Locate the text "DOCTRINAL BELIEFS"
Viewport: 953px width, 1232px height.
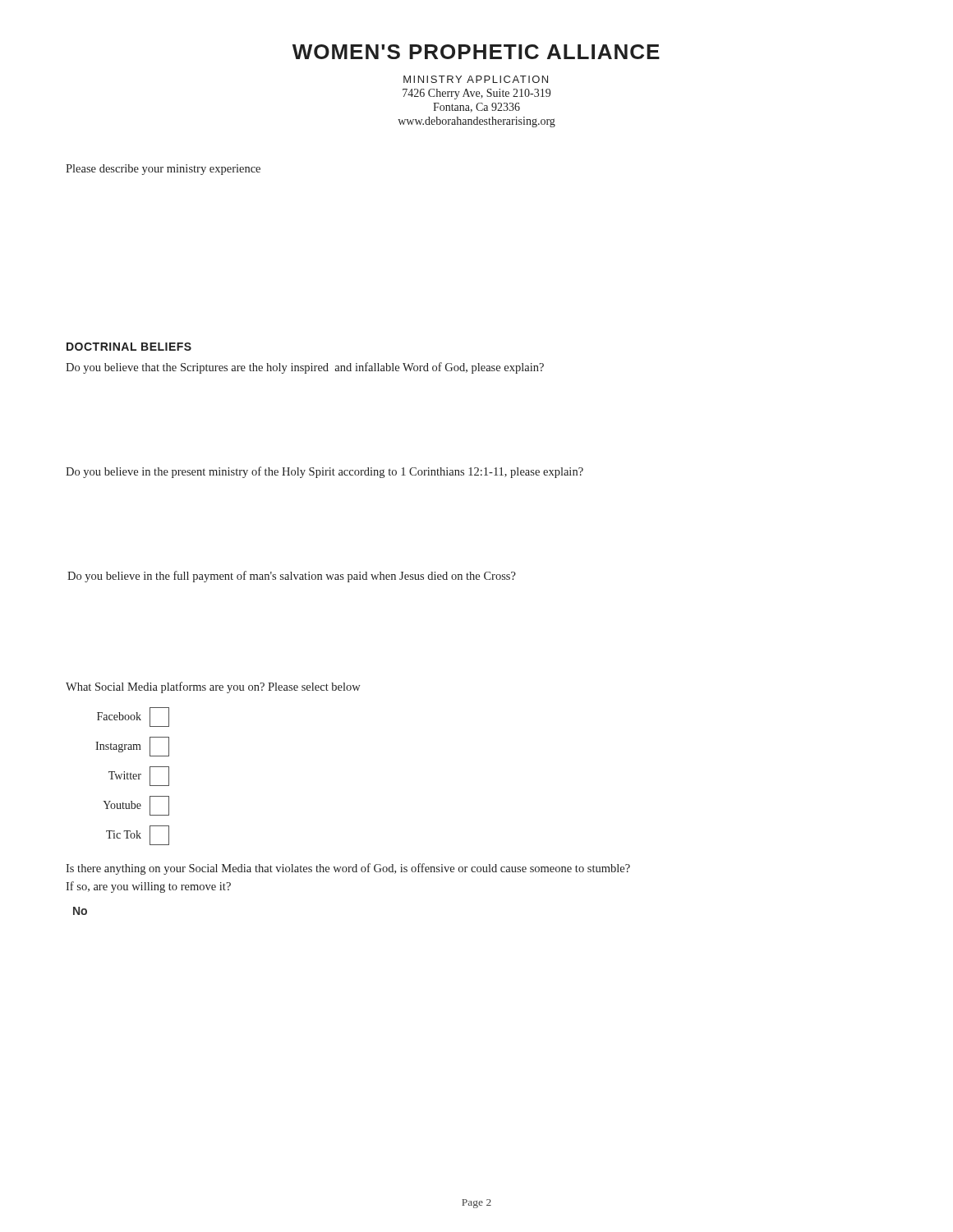point(129,347)
